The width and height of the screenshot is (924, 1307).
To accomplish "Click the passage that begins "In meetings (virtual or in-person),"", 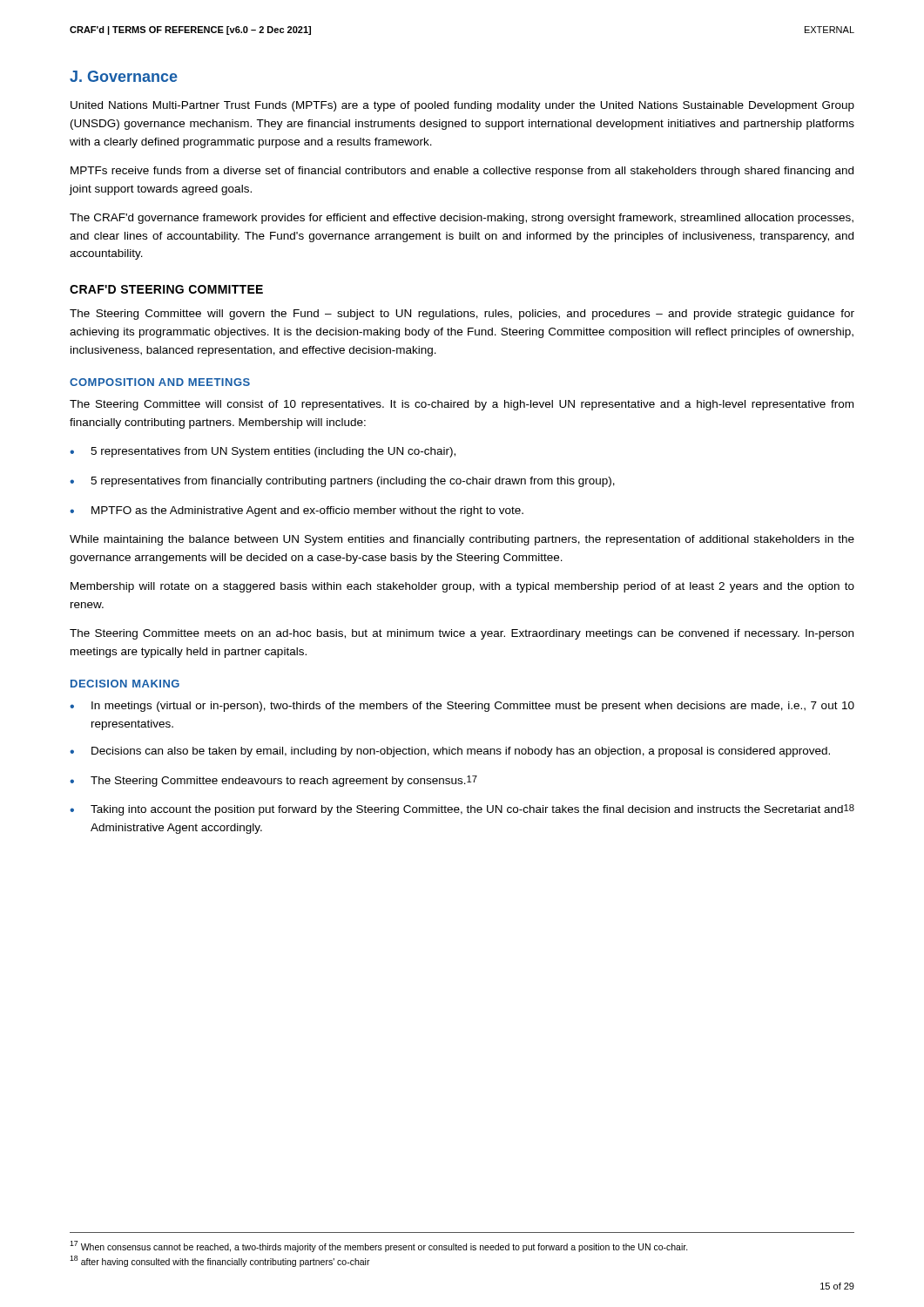I will [472, 714].
